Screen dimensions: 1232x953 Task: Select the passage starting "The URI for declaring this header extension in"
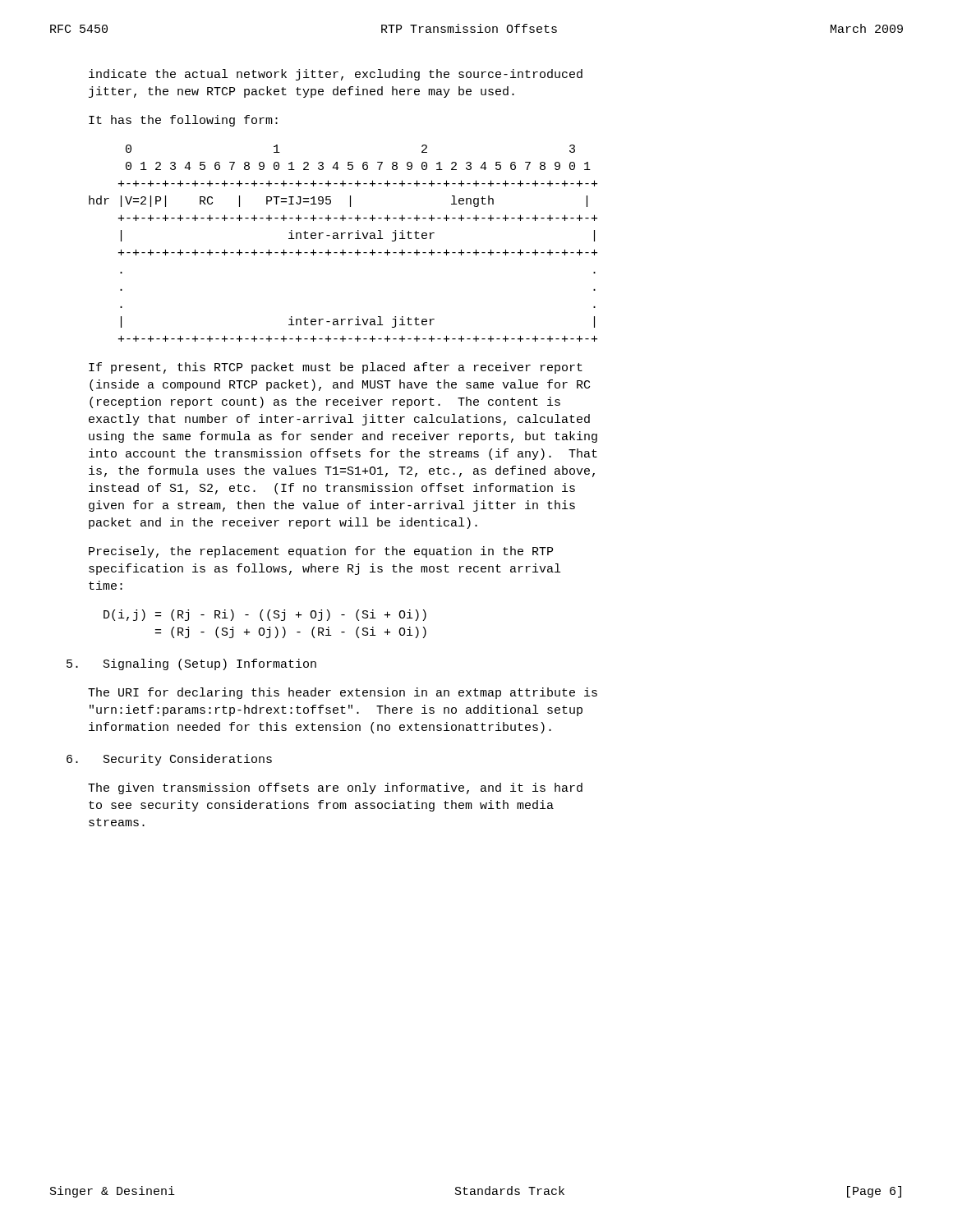[476, 711]
